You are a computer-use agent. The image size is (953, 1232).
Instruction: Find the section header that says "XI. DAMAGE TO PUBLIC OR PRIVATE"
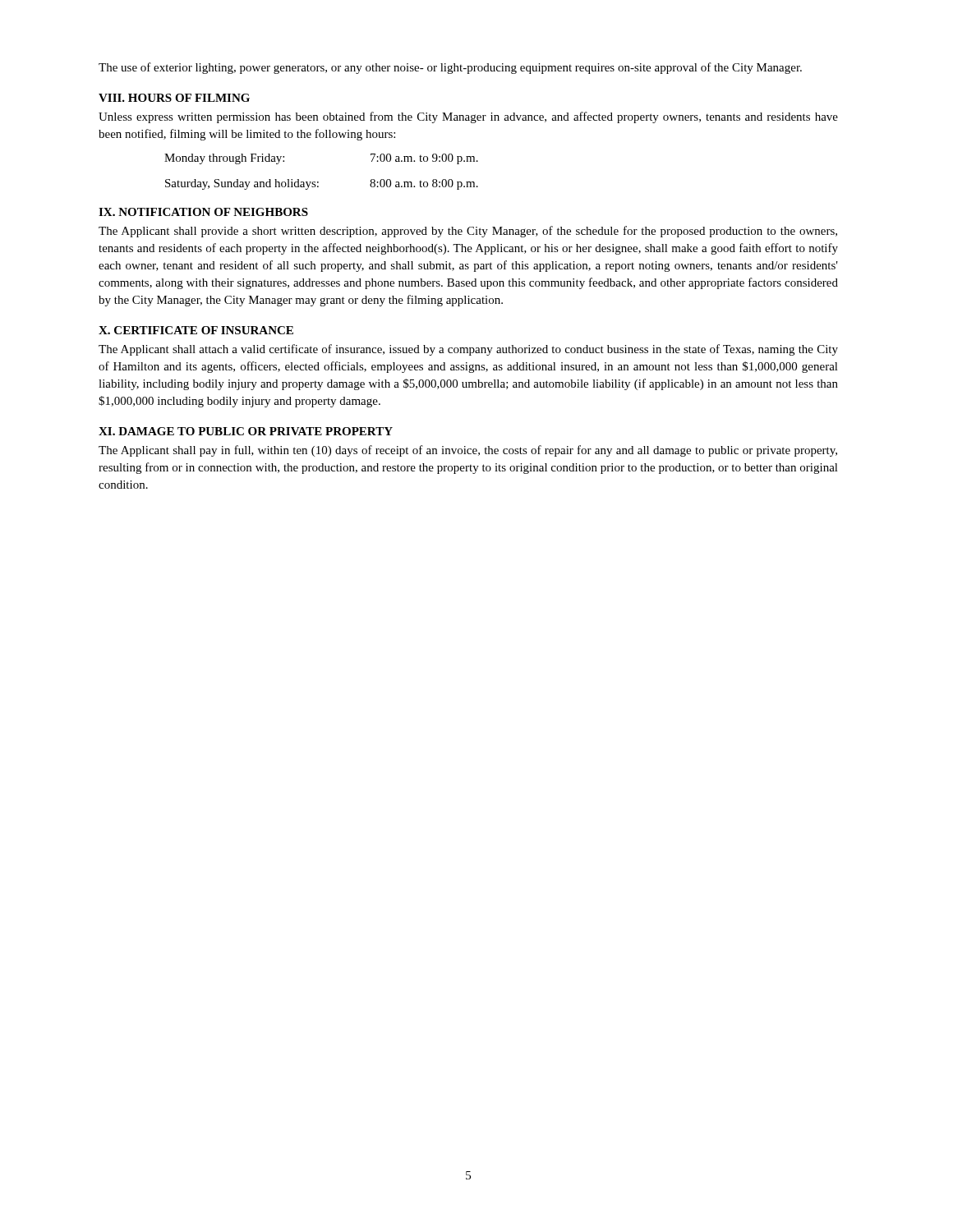pyautogui.click(x=246, y=431)
